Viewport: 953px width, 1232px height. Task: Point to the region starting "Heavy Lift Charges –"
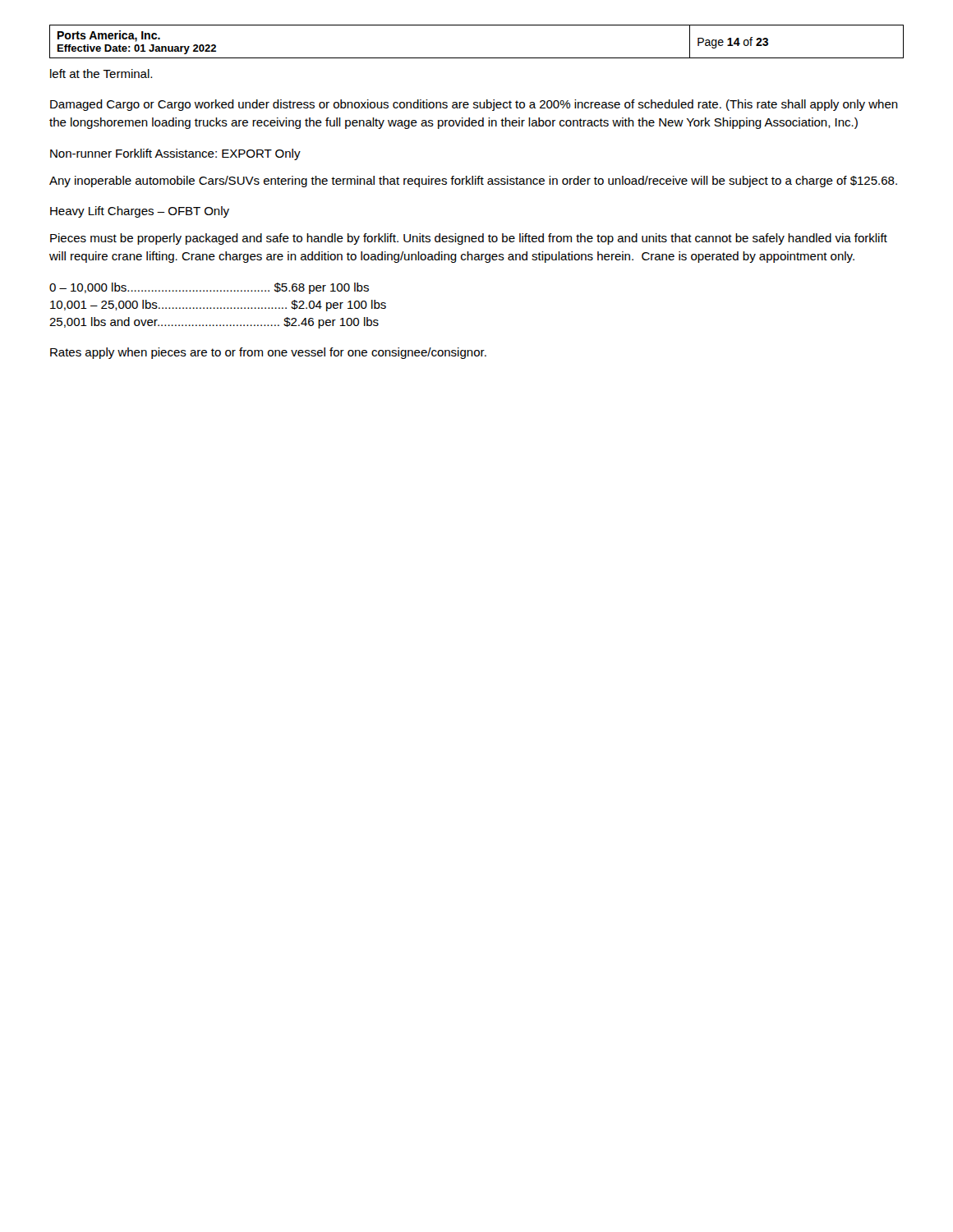[x=139, y=211]
